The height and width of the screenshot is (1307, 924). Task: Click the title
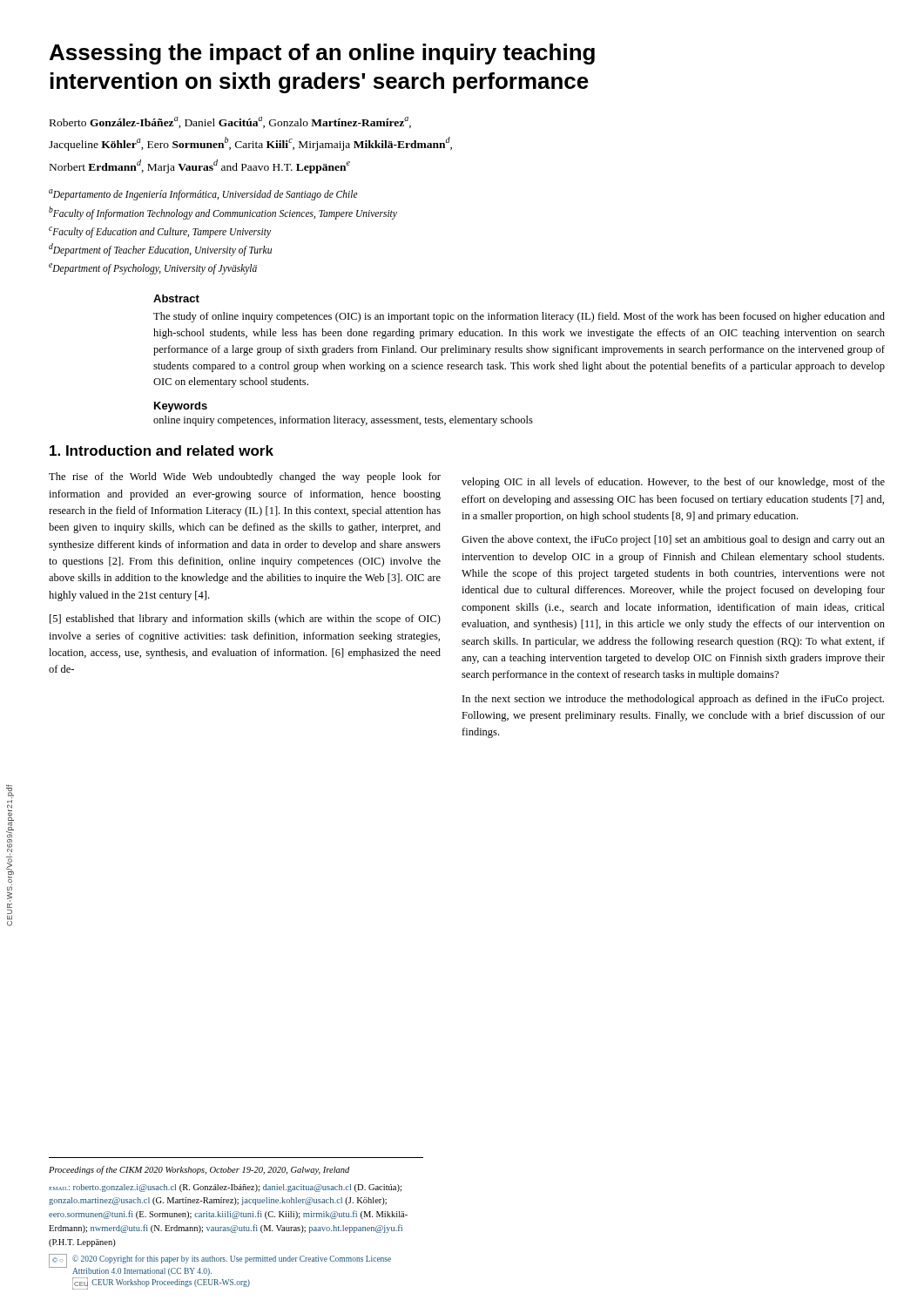pos(467,67)
